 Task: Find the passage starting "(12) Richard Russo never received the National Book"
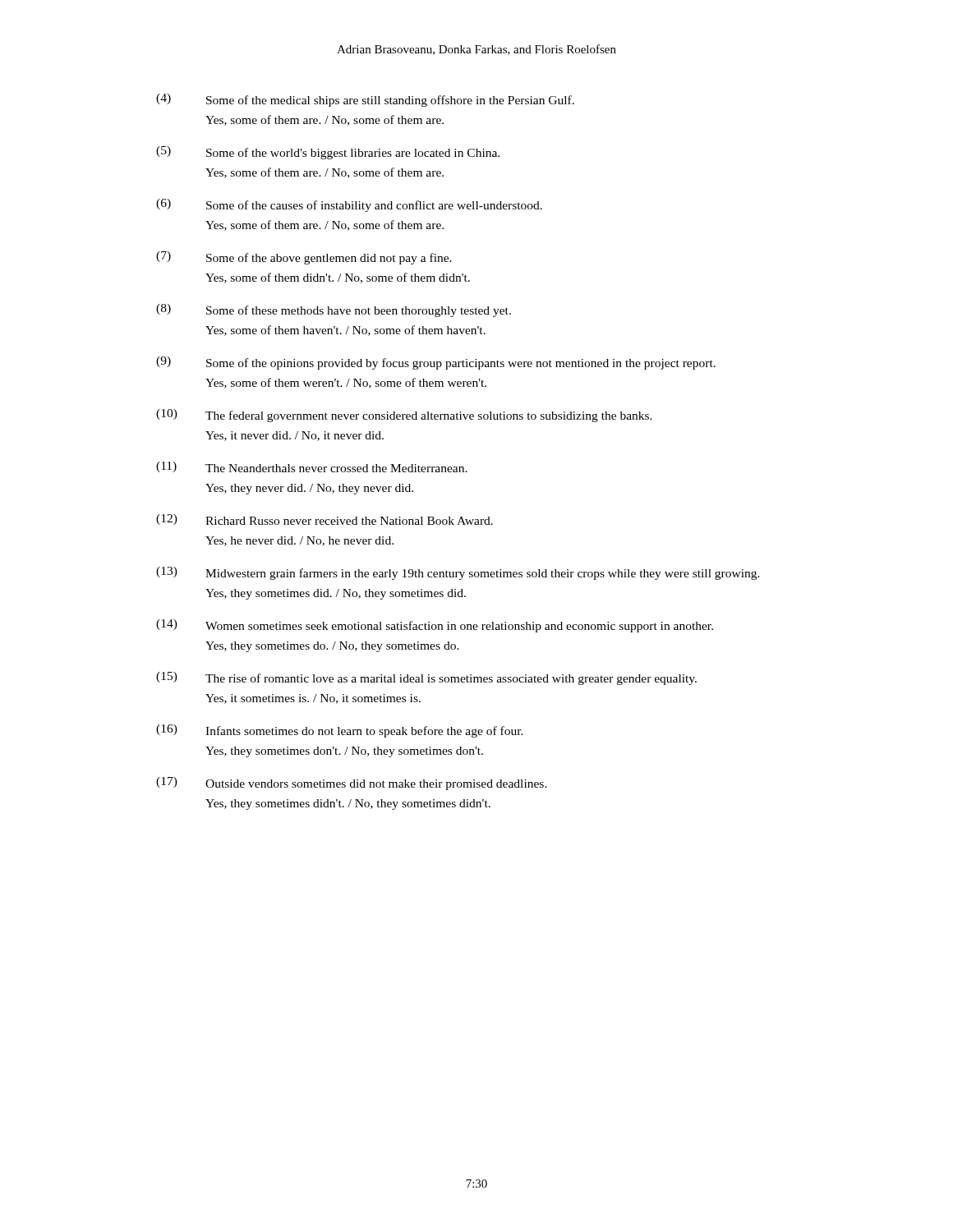coord(501,531)
